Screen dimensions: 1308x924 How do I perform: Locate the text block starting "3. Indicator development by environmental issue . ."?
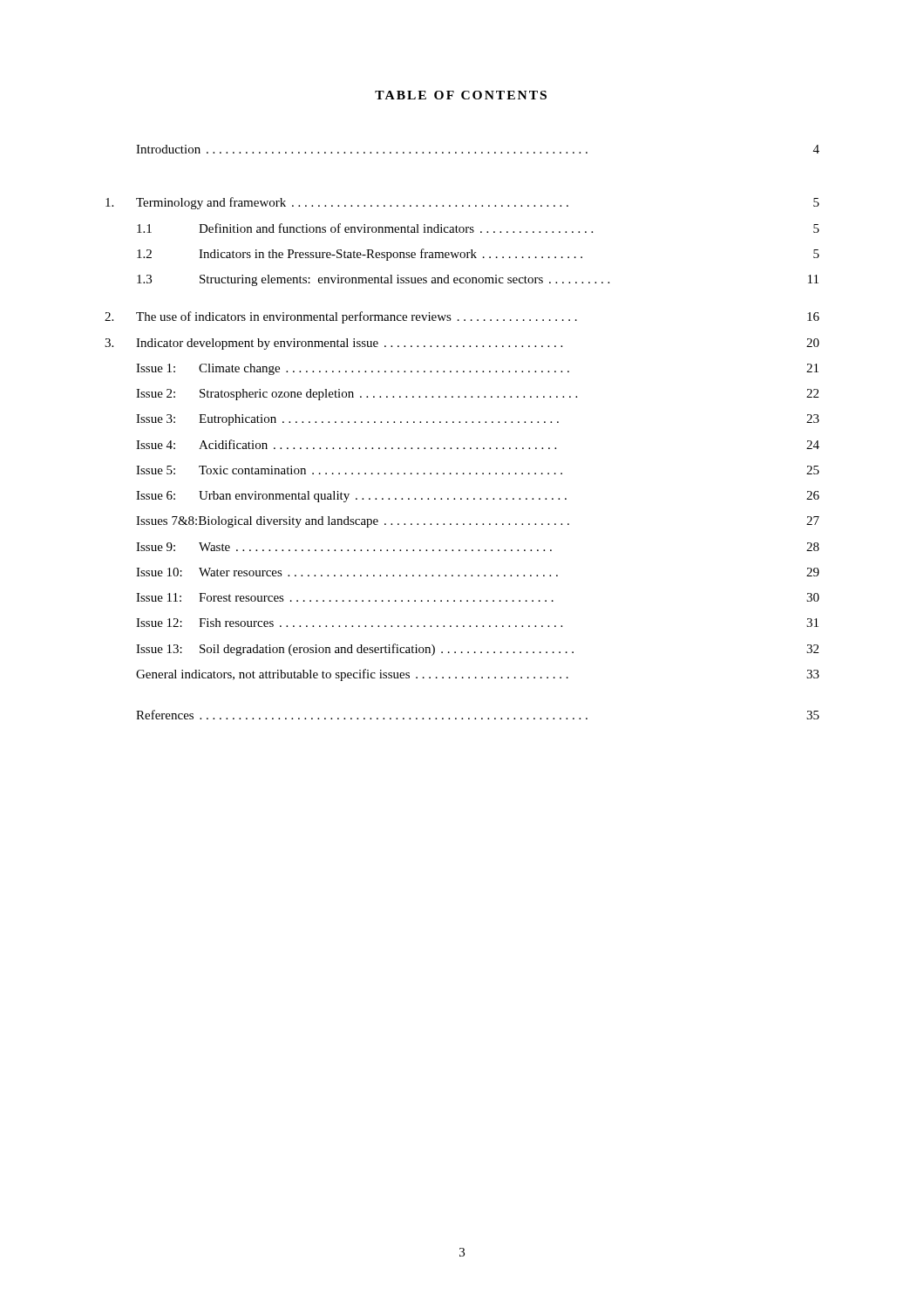click(462, 344)
